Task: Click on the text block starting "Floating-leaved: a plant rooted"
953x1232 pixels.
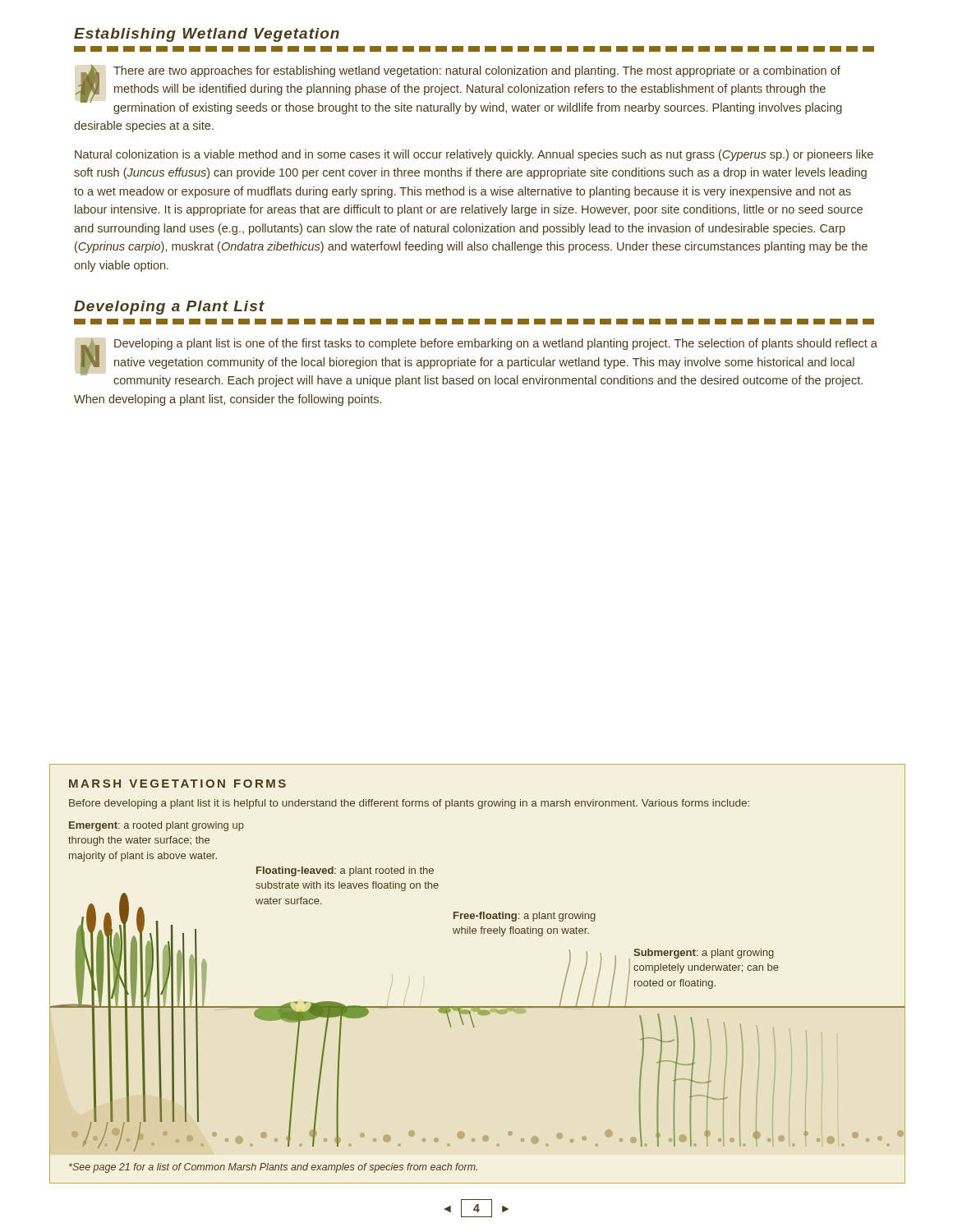Action: (x=347, y=885)
